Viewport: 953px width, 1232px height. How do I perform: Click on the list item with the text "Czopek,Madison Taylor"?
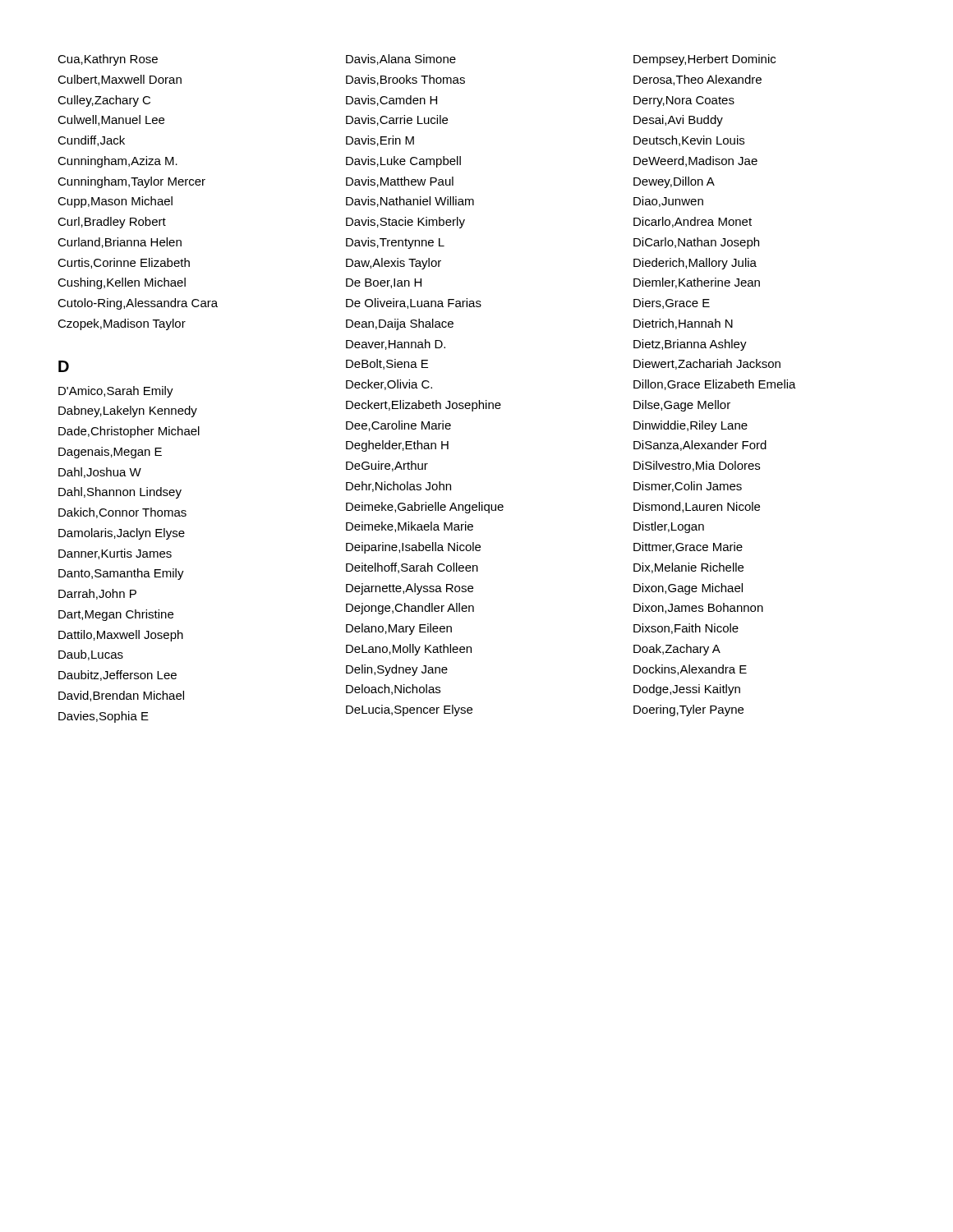121,323
